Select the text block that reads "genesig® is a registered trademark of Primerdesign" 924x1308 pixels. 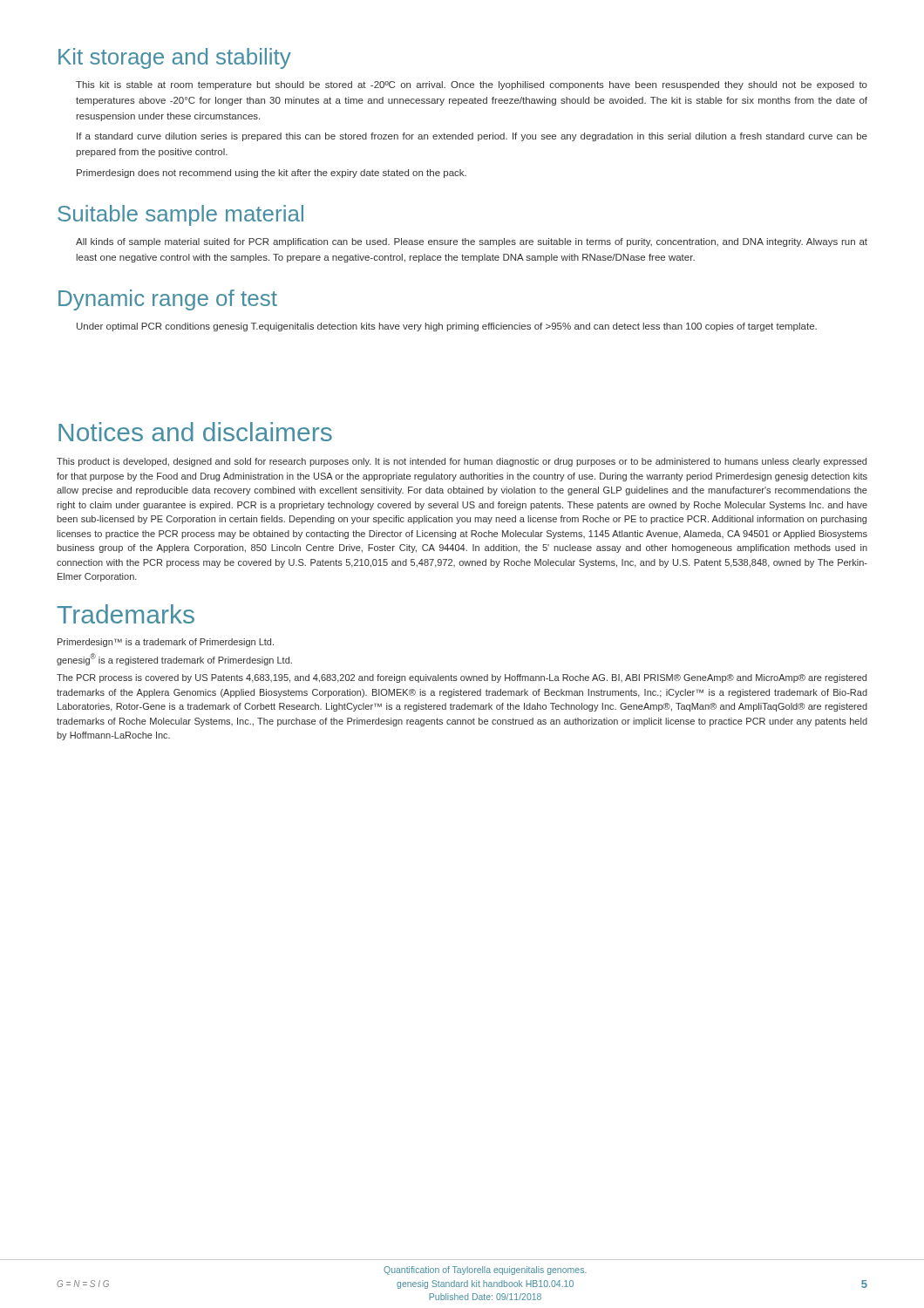(x=175, y=659)
